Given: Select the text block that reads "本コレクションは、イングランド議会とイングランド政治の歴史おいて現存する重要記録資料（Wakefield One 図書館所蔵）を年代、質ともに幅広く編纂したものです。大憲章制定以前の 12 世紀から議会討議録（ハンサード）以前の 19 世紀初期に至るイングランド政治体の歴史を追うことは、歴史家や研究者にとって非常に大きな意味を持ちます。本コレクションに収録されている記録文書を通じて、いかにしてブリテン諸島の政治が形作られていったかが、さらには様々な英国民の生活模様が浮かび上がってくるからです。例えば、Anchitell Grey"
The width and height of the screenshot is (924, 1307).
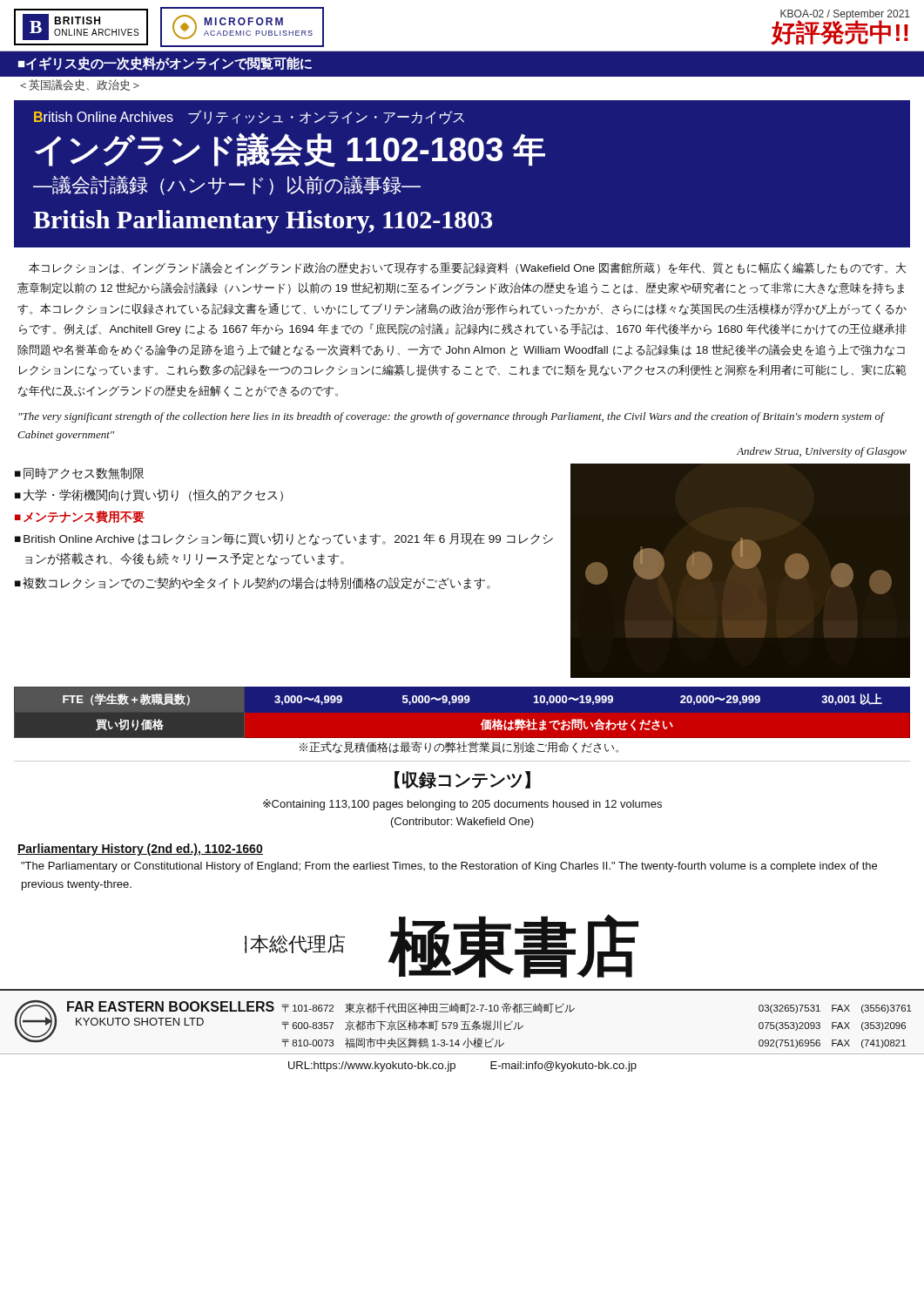Looking at the screenshot, I should pos(462,329).
